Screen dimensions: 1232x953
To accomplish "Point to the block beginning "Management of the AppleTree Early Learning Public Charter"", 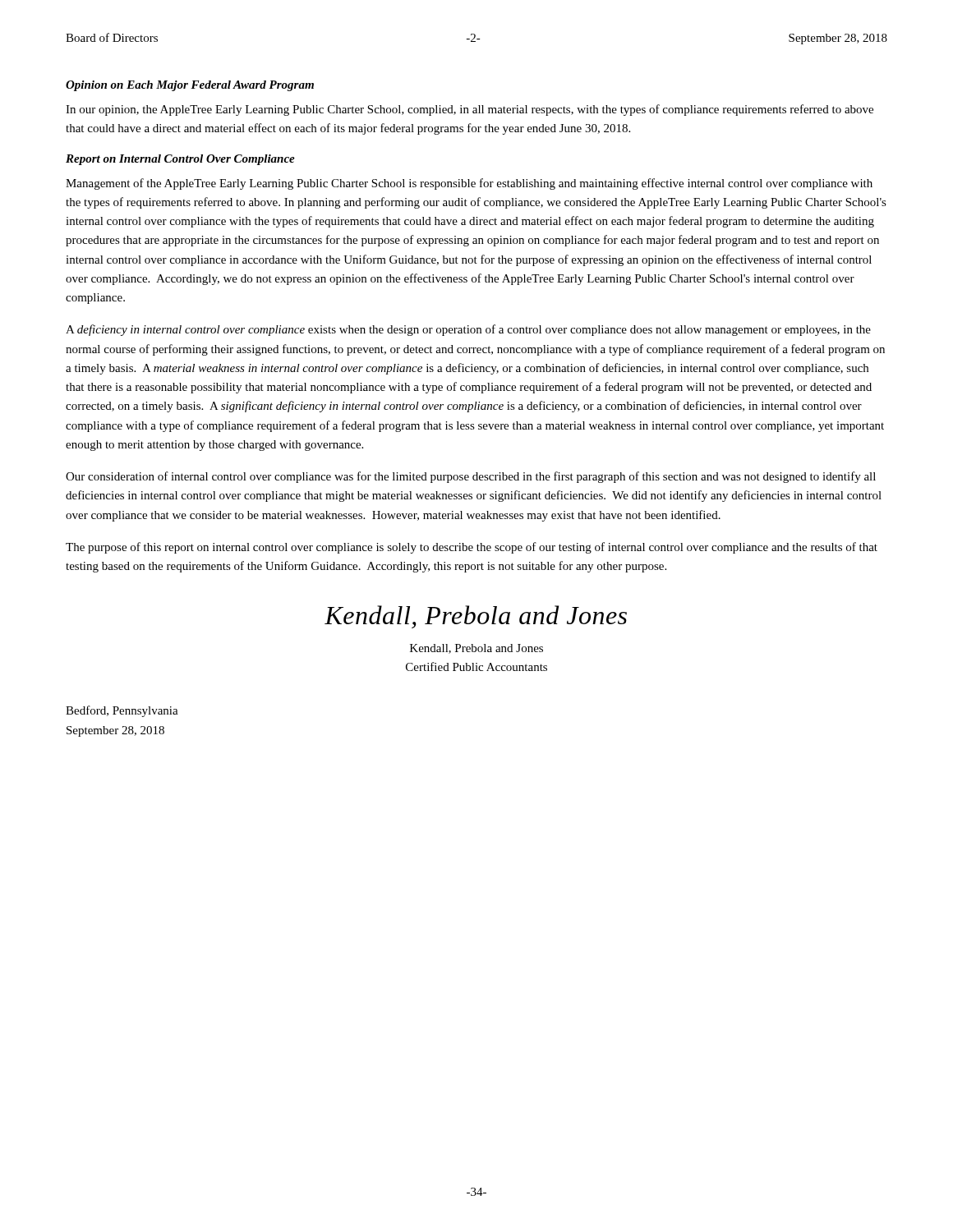I will point(476,240).
